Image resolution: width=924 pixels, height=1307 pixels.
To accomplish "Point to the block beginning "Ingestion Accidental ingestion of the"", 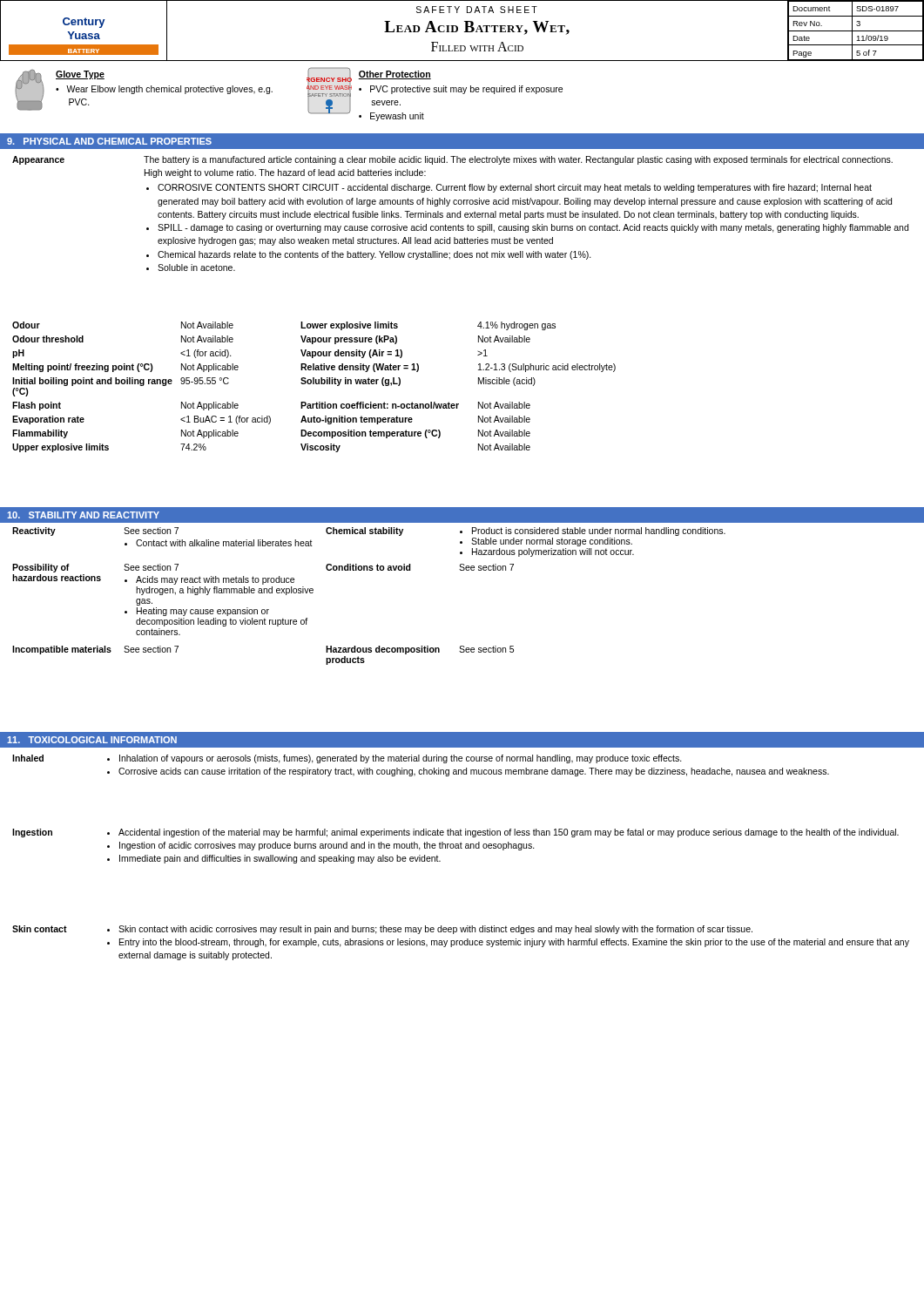I will 462,846.
